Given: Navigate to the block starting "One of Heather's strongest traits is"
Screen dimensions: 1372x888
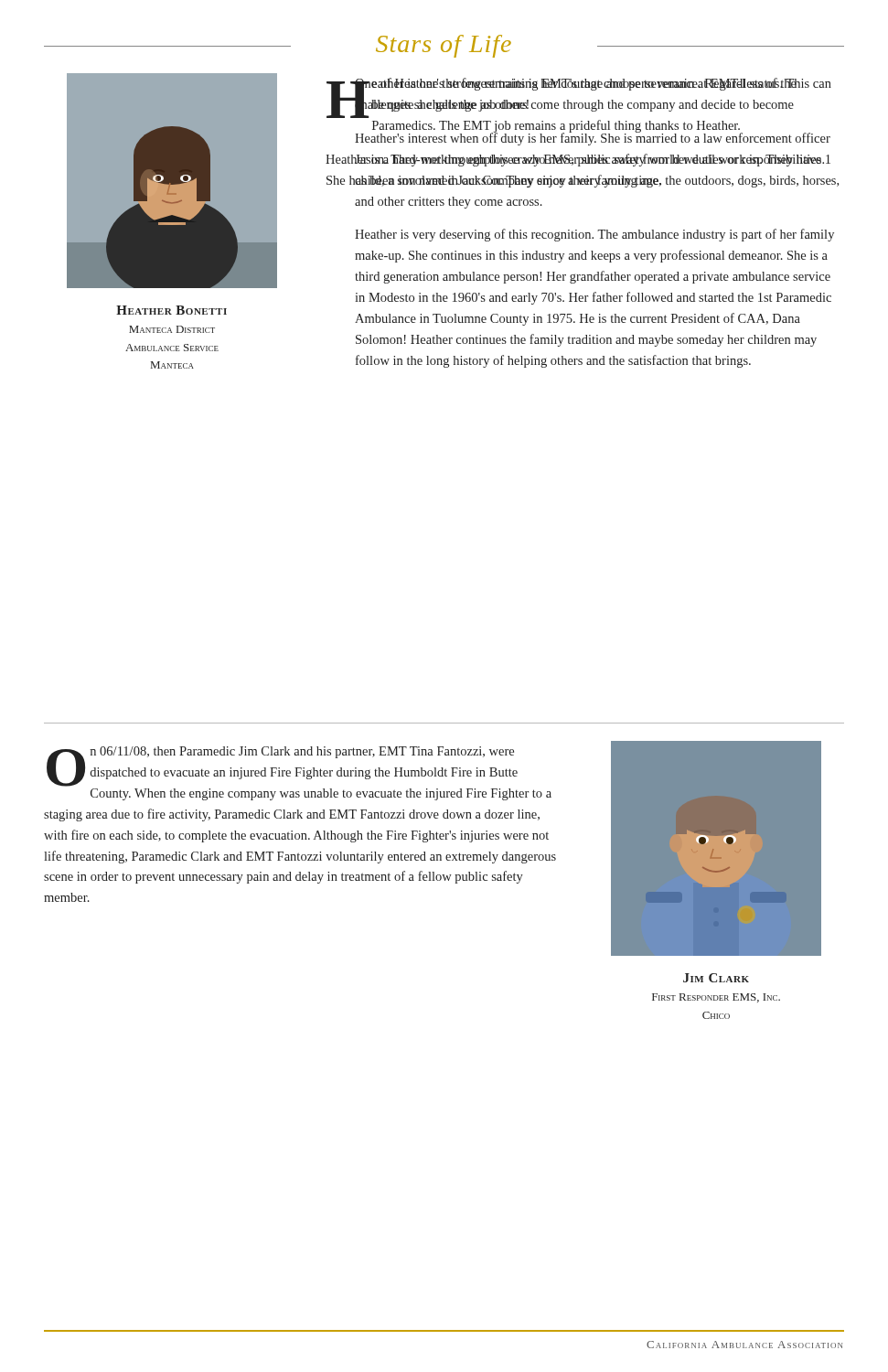Looking at the screenshot, I should pyautogui.click(x=576, y=94).
